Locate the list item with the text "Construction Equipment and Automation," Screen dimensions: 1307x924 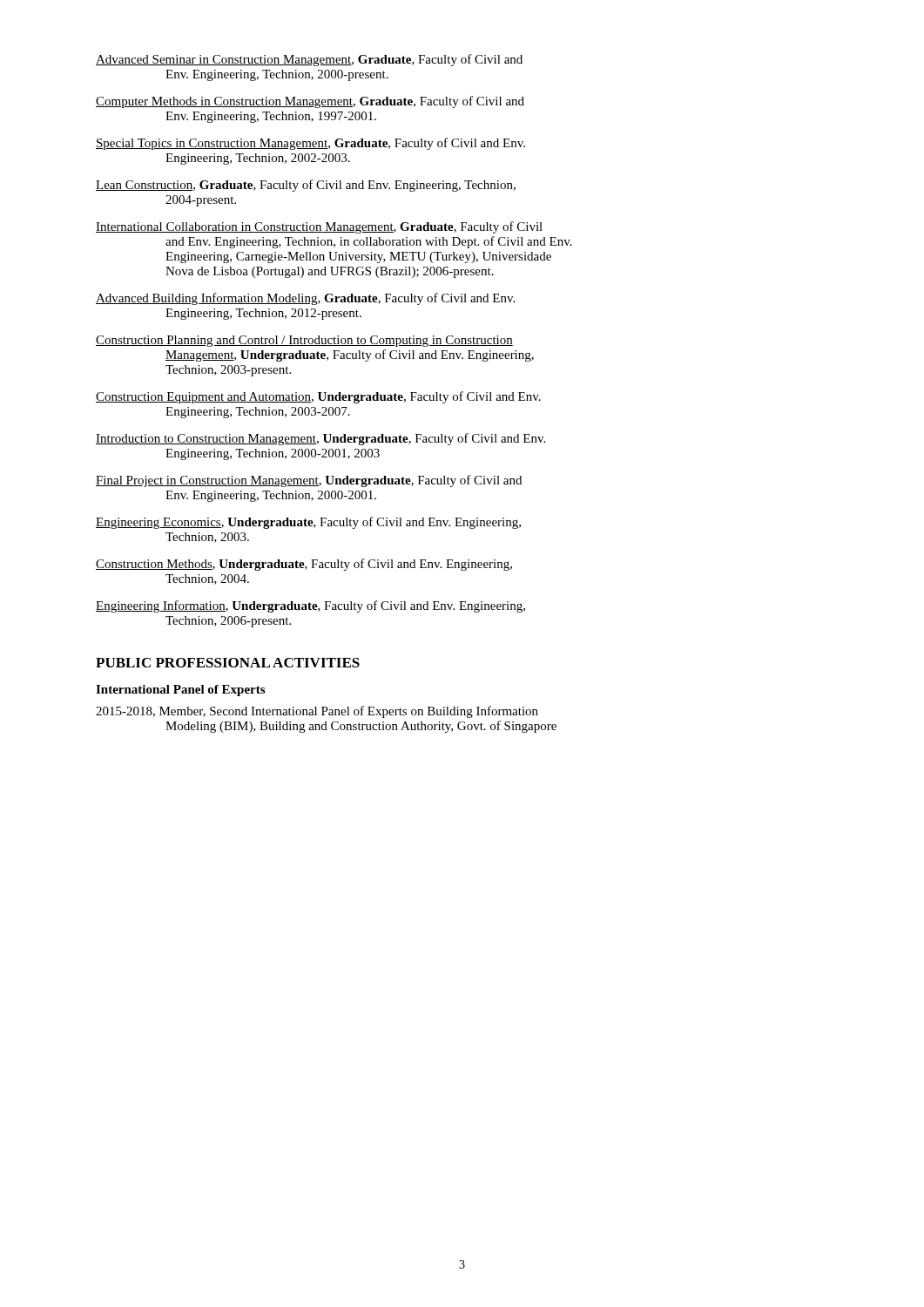pyautogui.click(x=453, y=404)
